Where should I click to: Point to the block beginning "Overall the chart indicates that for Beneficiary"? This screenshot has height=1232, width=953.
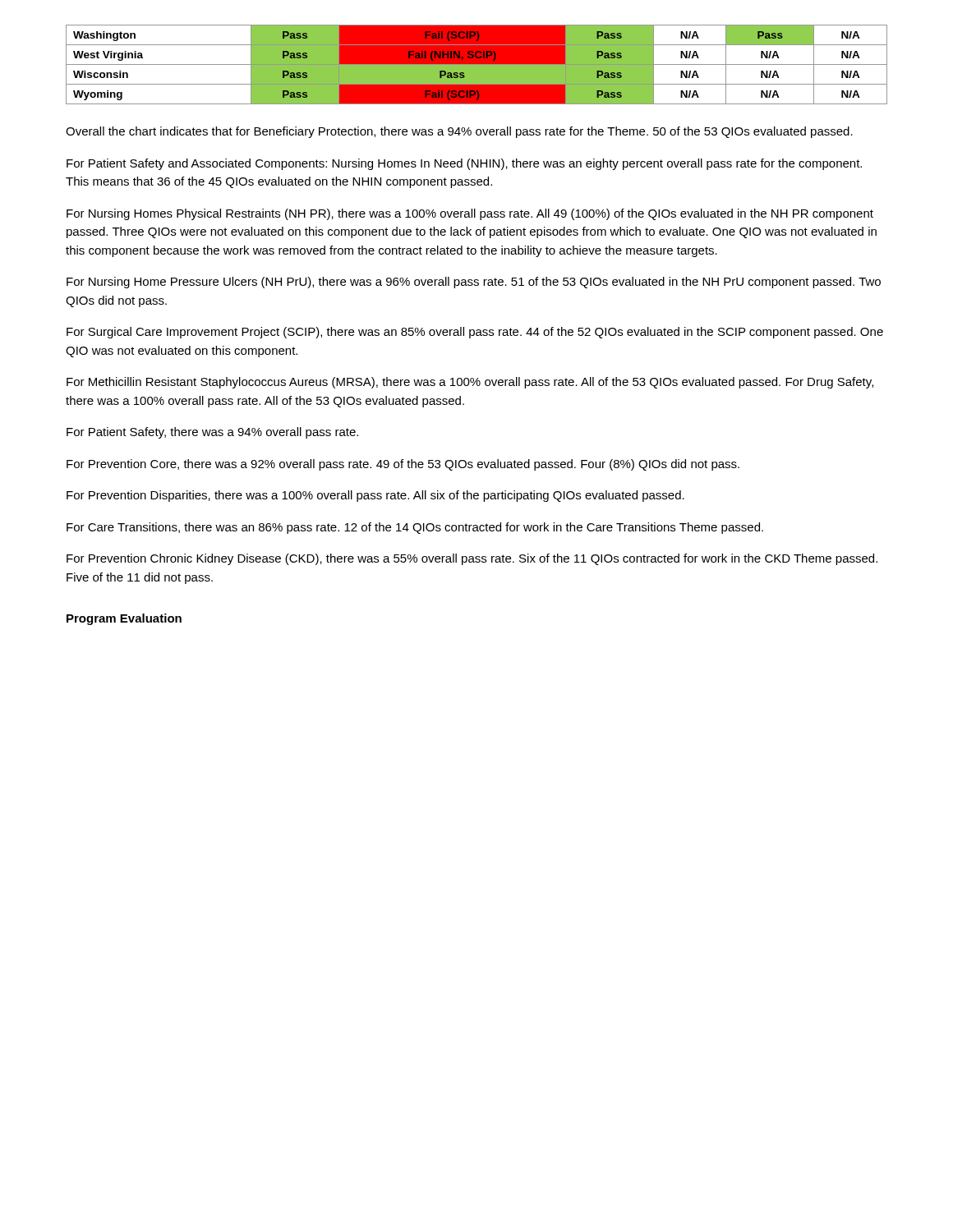(x=459, y=131)
